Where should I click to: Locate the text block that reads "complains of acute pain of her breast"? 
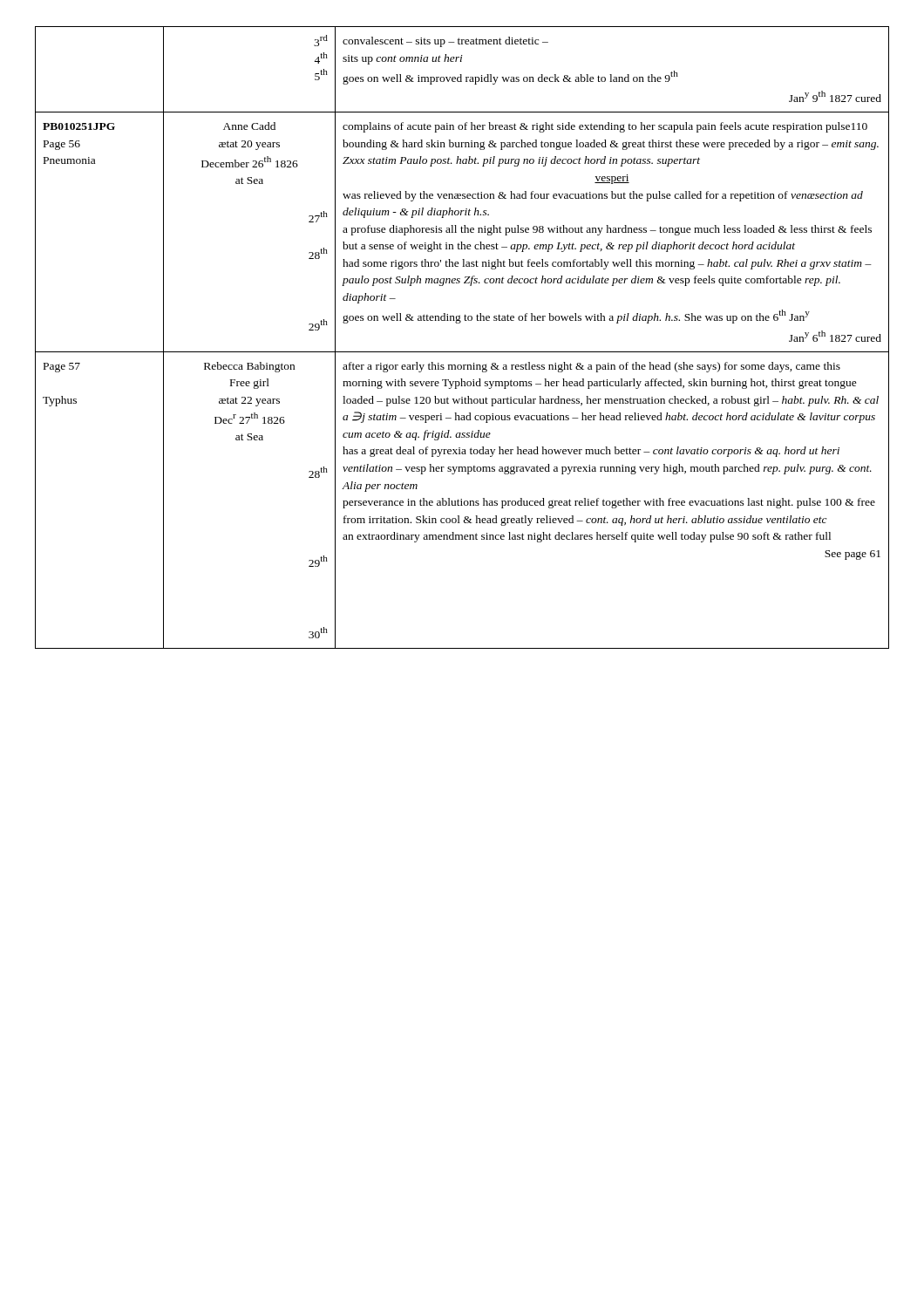[x=612, y=232]
